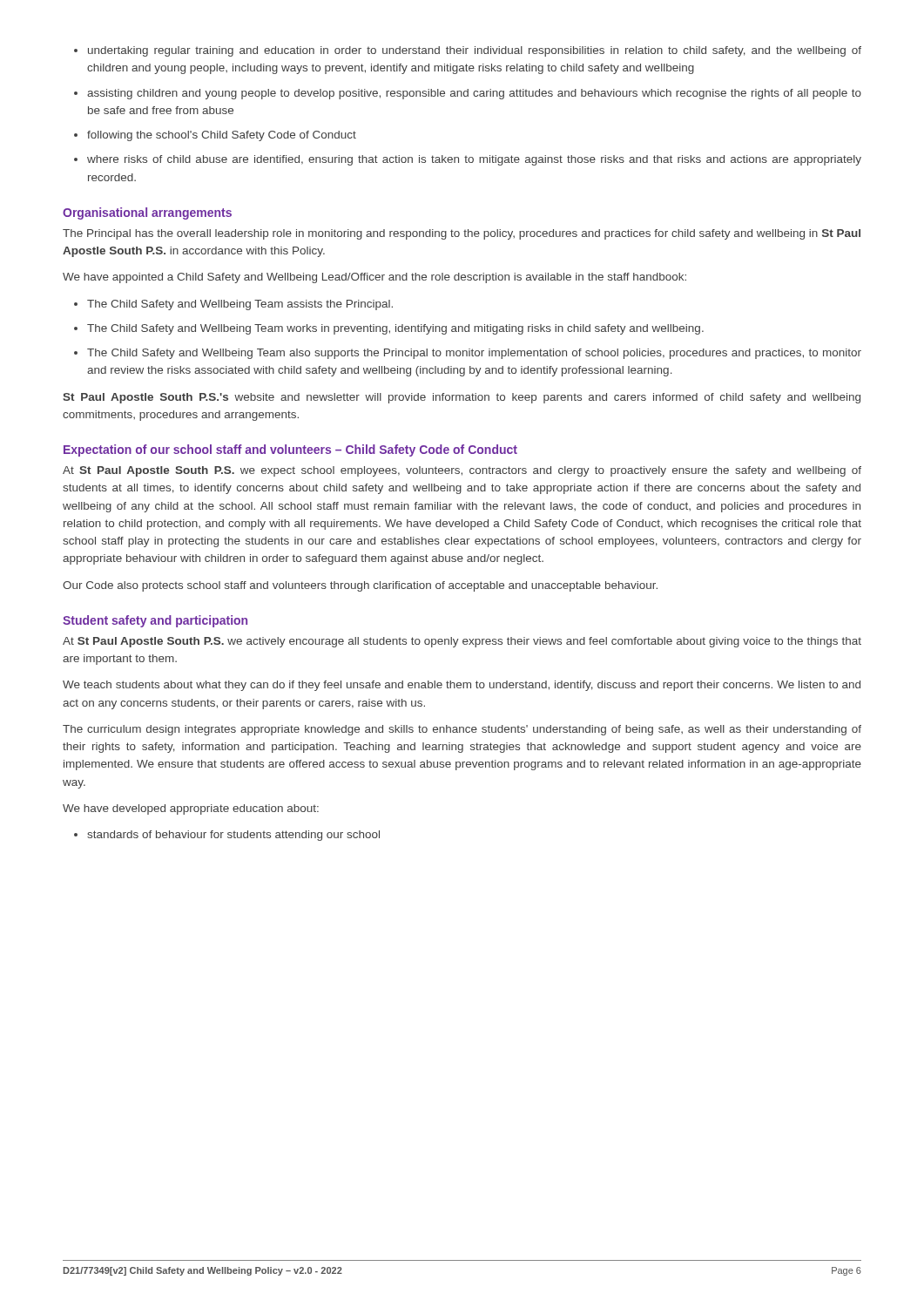Find the list item that reads "standards of behaviour"

[x=234, y=834]
